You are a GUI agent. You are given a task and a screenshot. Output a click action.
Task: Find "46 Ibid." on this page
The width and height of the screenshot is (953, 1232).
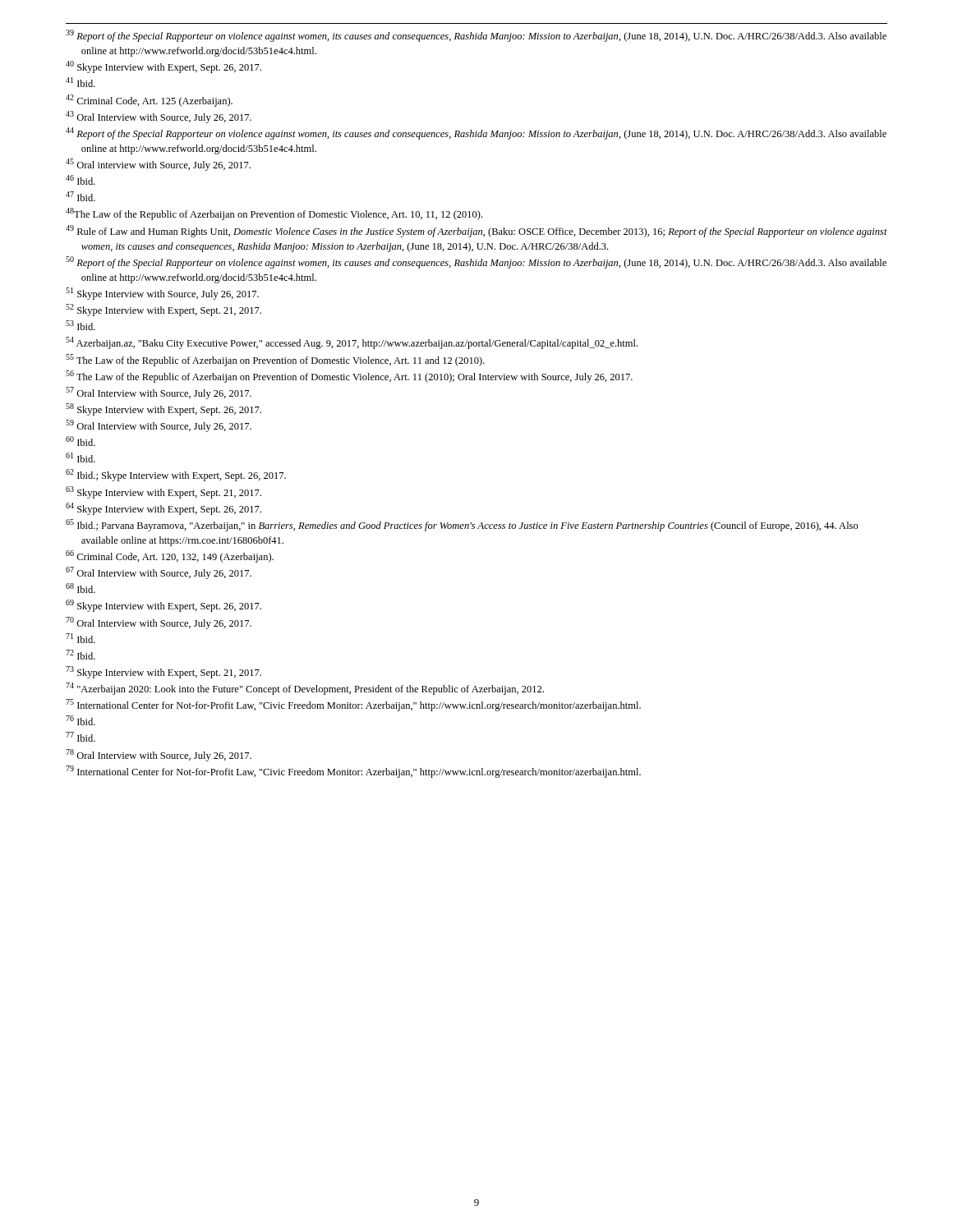coord(81,181)
